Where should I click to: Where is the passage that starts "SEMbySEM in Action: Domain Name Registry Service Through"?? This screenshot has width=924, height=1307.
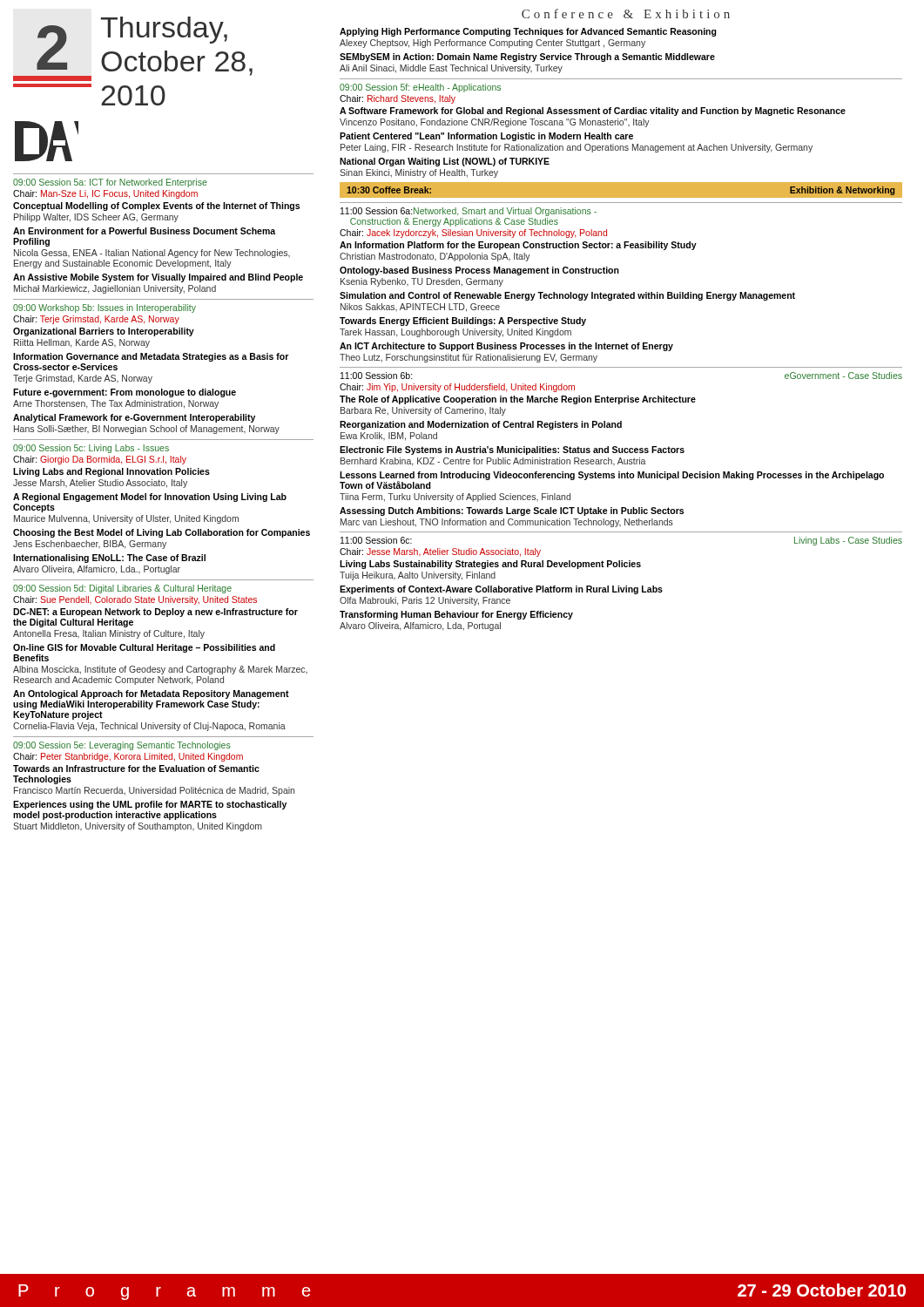[x=621, y=62]
